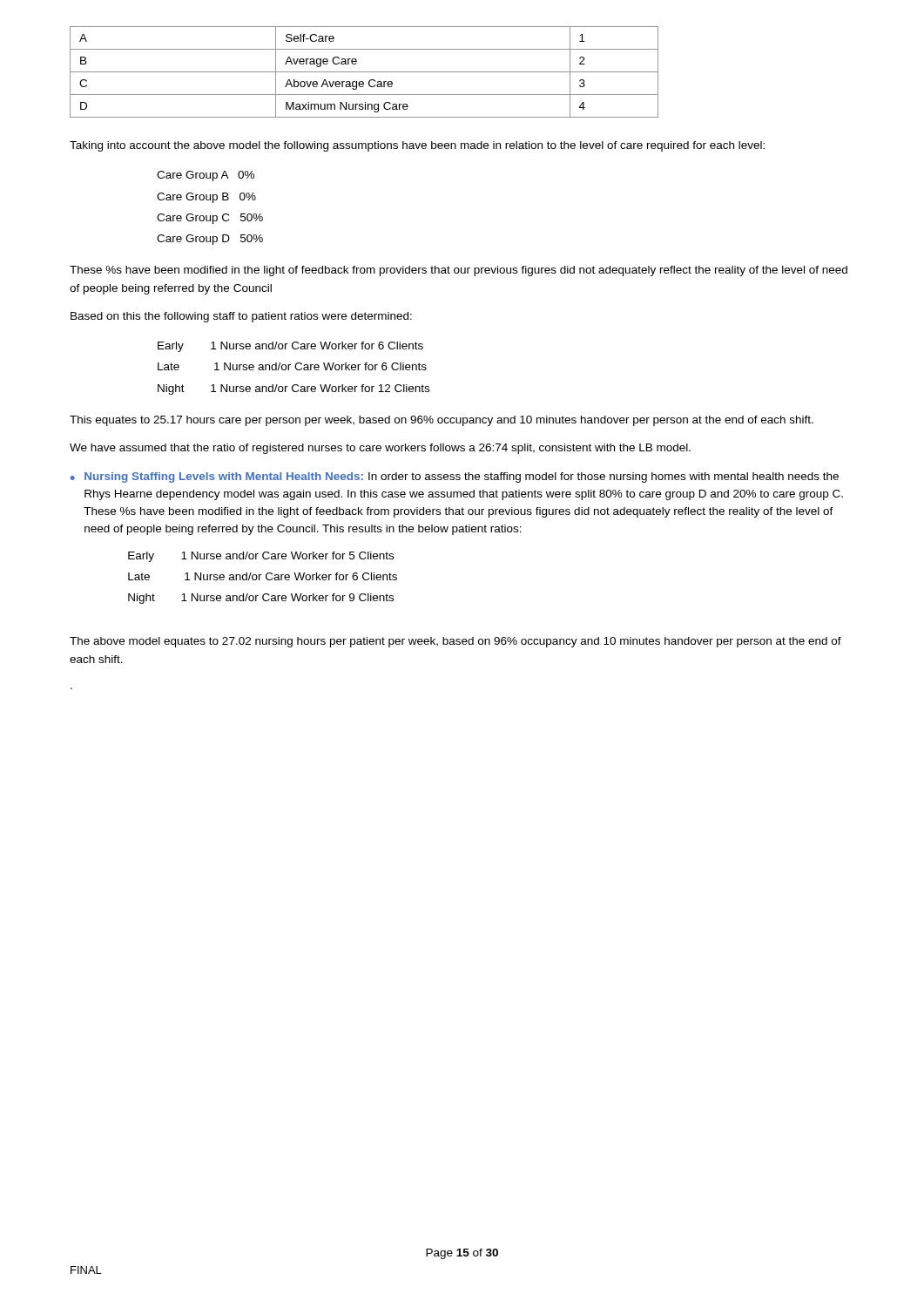Point to the text block starting "We have assumed that the ratio"
Screen dimensions: 1307x924
pos(381,448)
